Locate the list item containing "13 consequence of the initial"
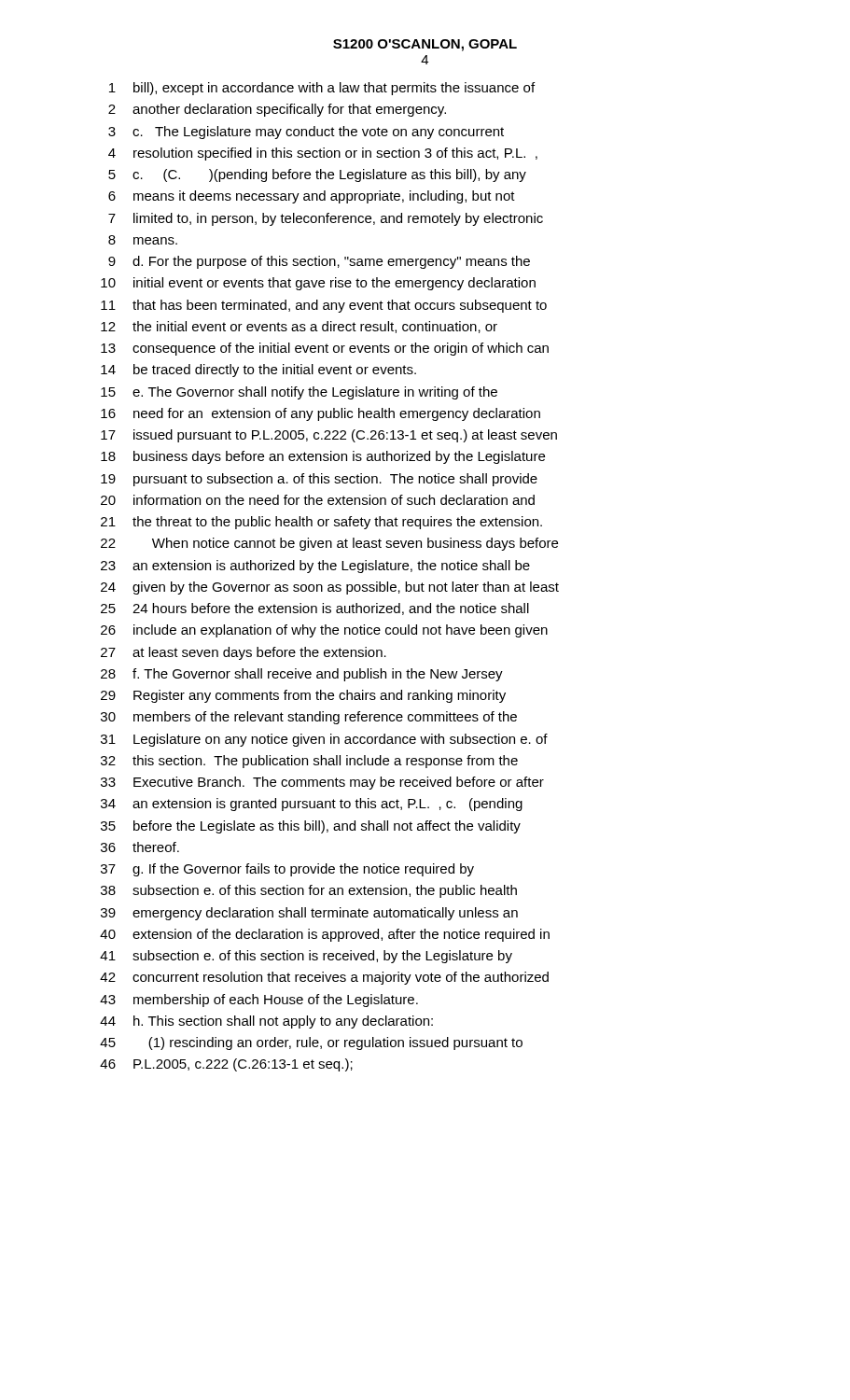 (425, 348)
